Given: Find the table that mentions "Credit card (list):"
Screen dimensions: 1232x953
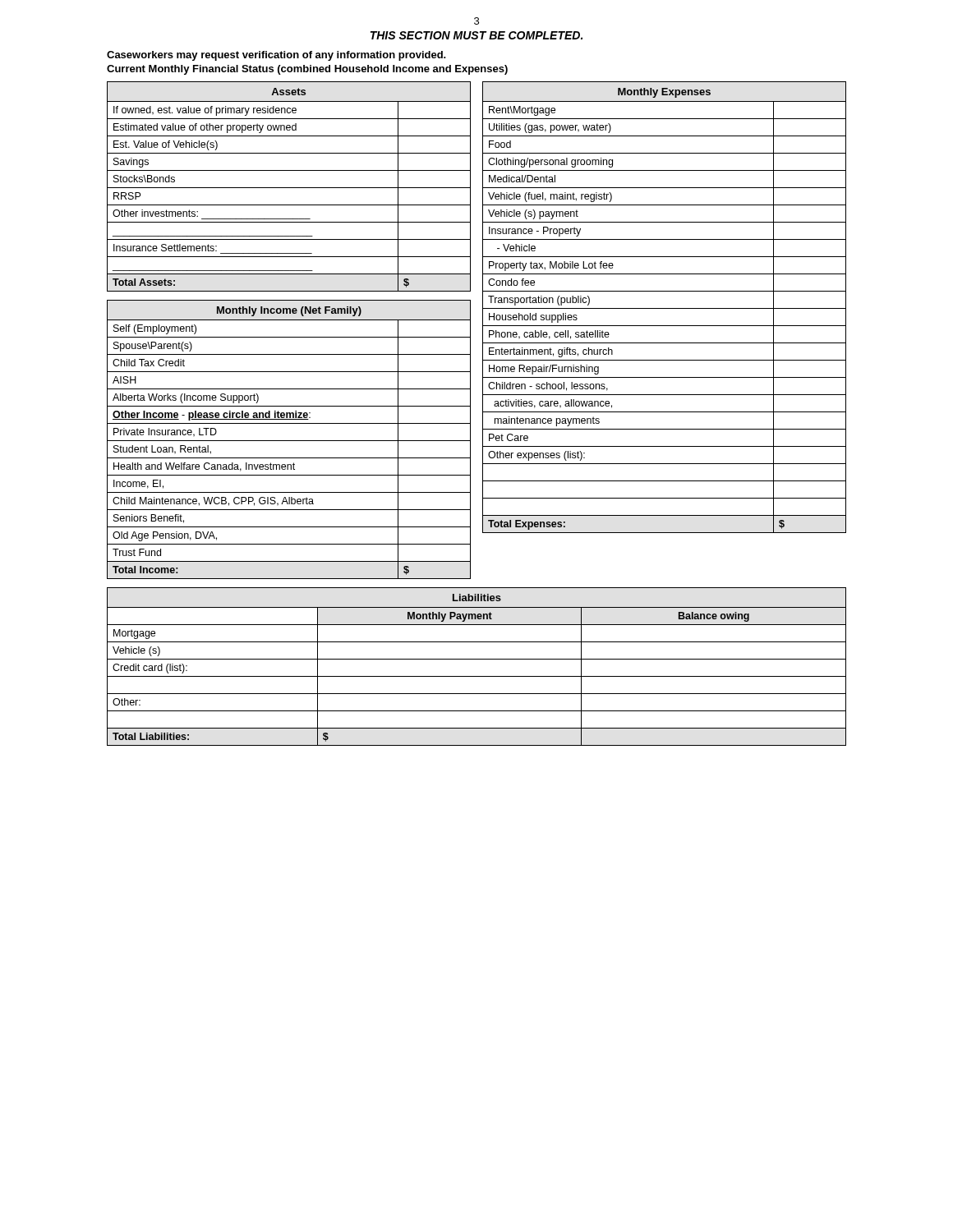Looking at the screenshot, I should click(x=476, y=667).
